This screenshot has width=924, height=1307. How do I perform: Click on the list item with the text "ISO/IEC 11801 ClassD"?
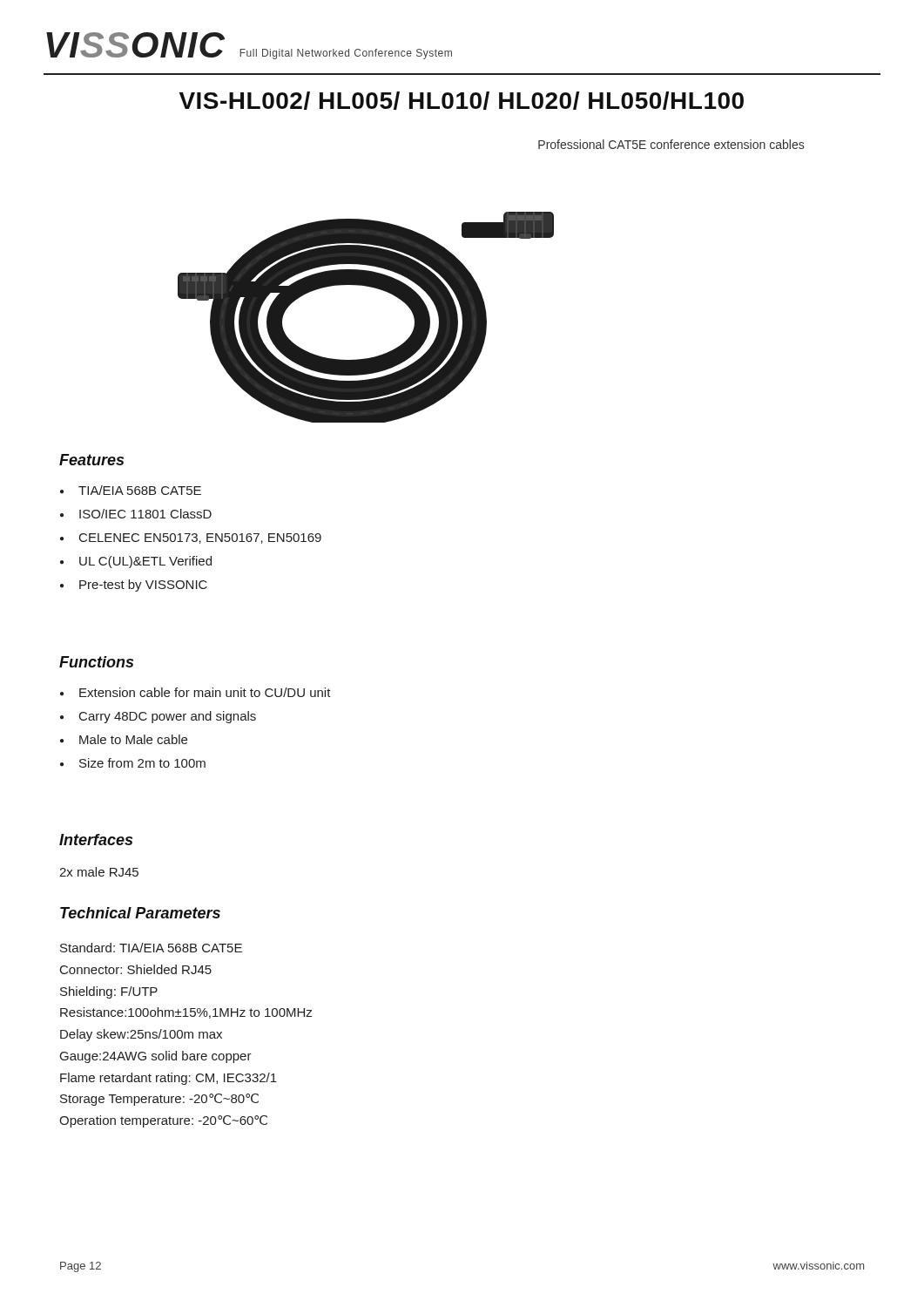145,514
